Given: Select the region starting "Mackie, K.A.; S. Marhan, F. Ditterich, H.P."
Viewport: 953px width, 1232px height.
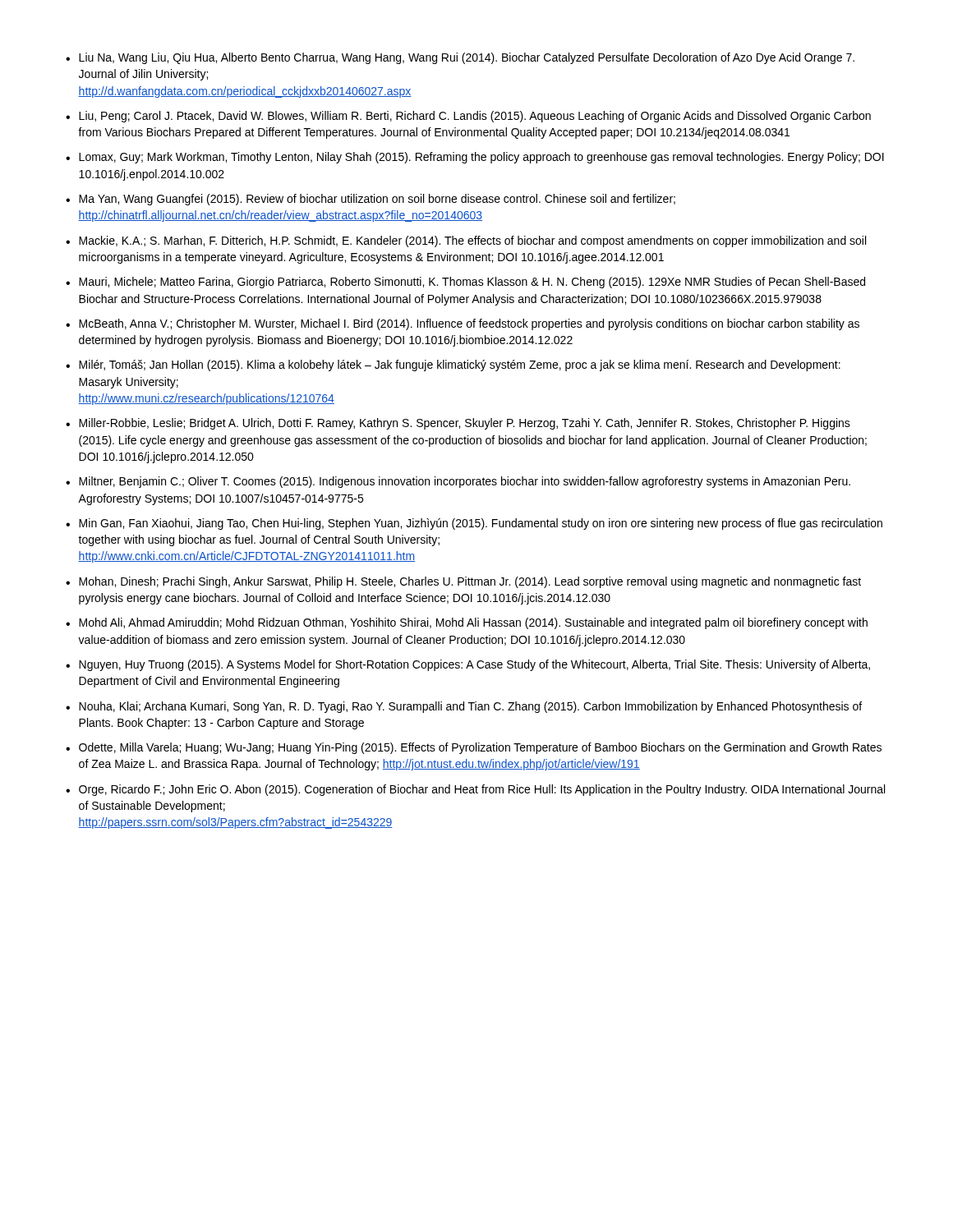Looking at the screenshot, I should (x=483, y=249).
